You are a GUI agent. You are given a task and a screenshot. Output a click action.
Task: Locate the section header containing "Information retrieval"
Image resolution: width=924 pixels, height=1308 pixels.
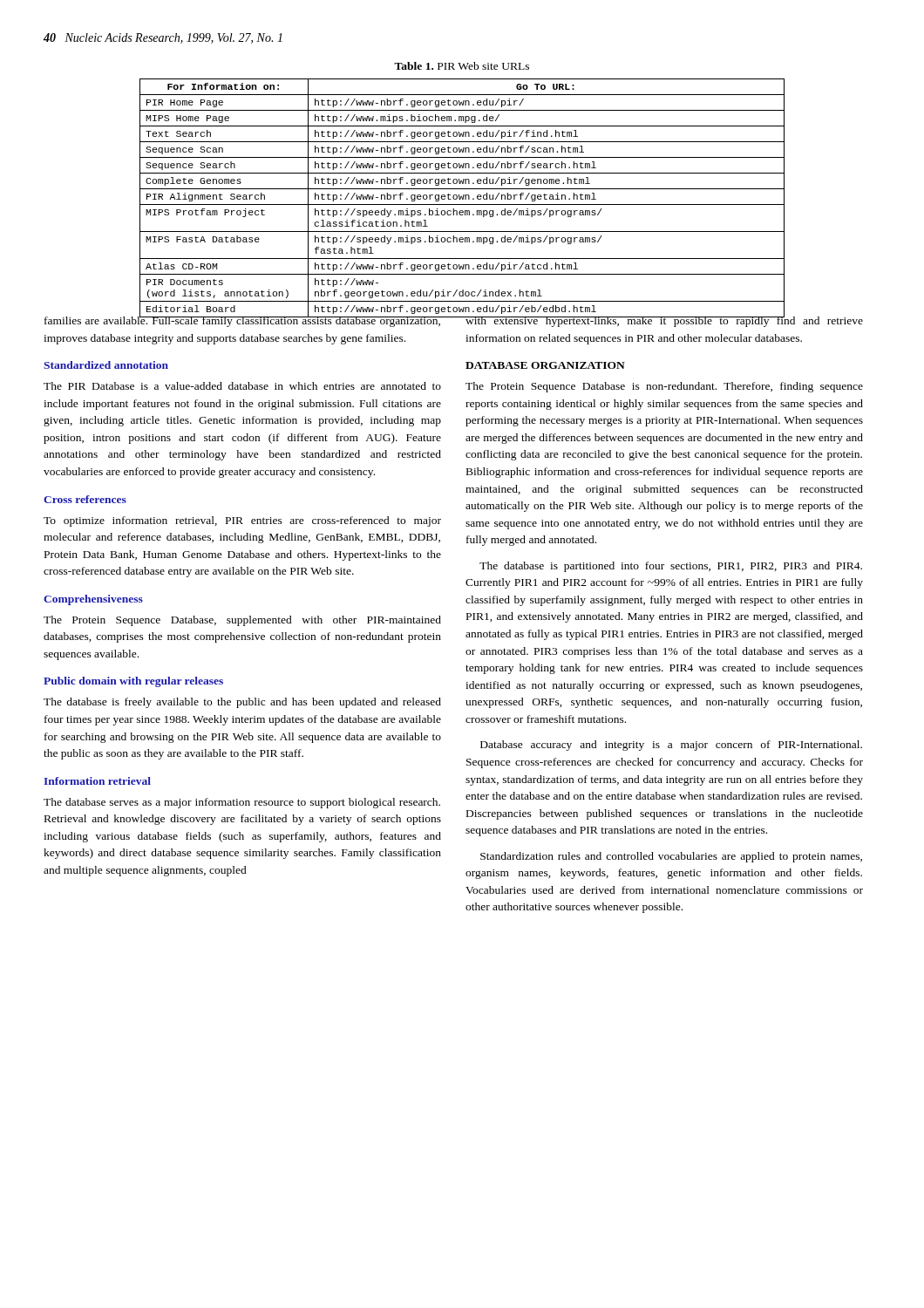97,781
